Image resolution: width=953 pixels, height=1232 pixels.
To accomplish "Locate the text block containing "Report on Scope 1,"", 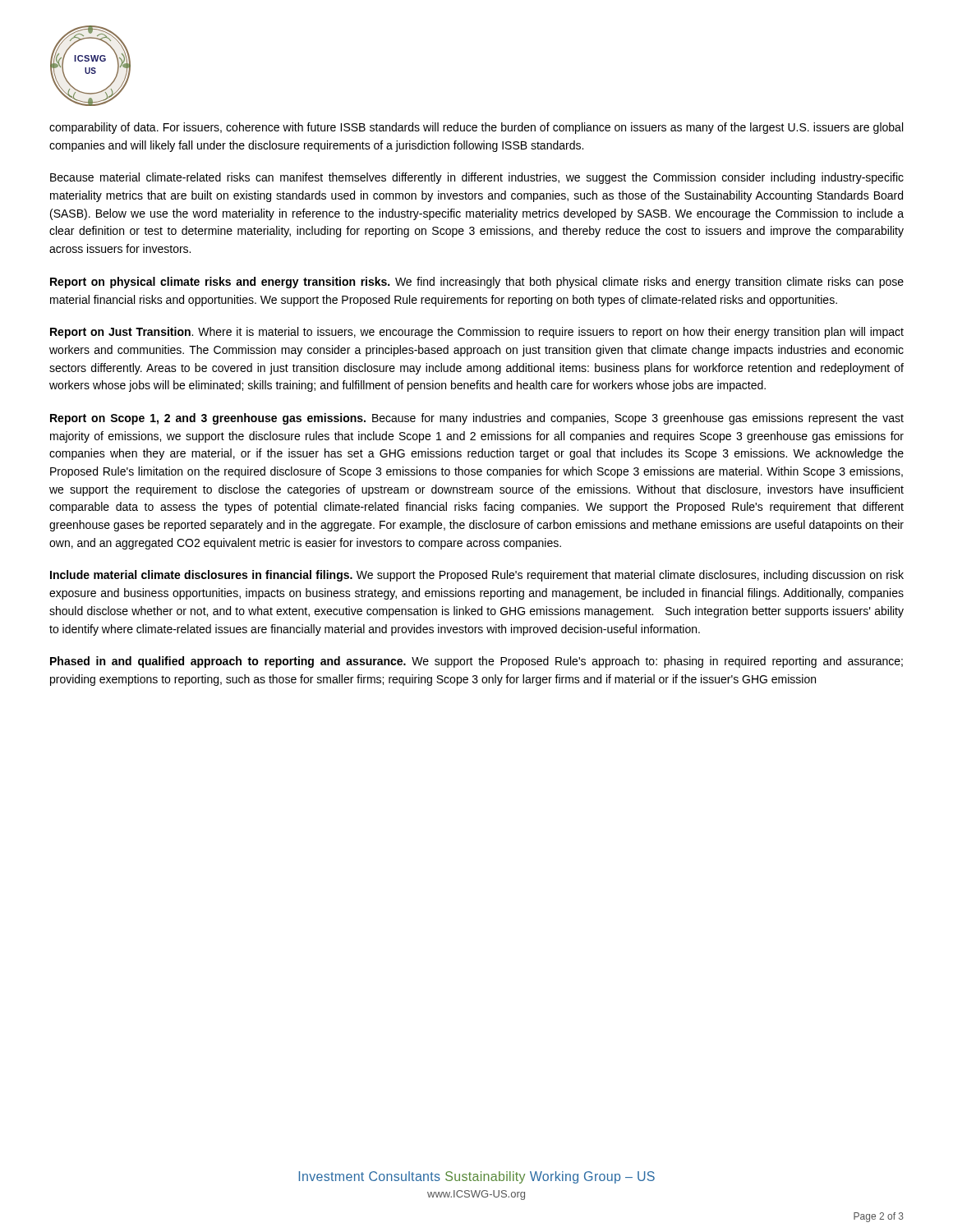I will 476,480.
